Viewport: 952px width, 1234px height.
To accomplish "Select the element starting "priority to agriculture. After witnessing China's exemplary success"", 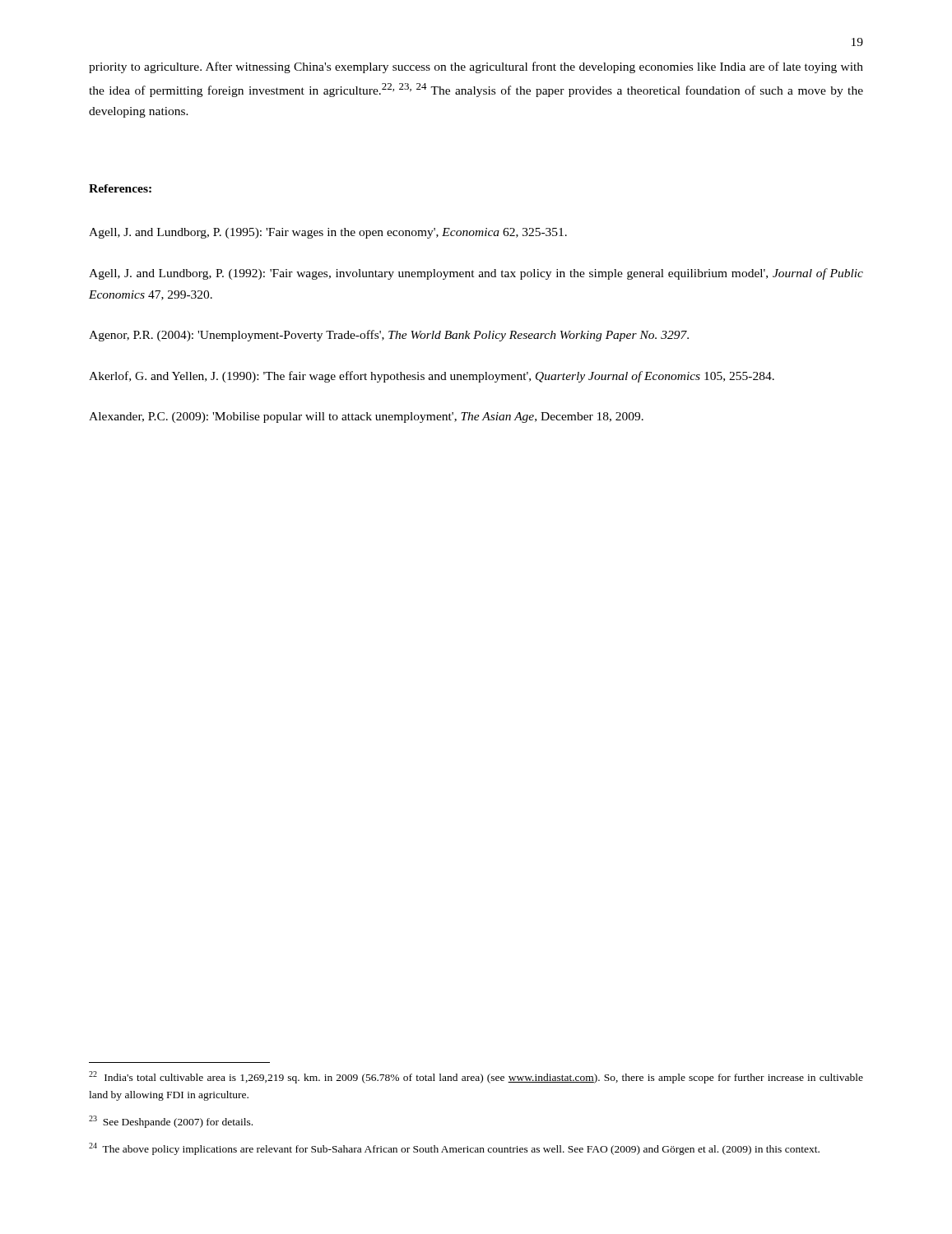I will click(476, 89).
